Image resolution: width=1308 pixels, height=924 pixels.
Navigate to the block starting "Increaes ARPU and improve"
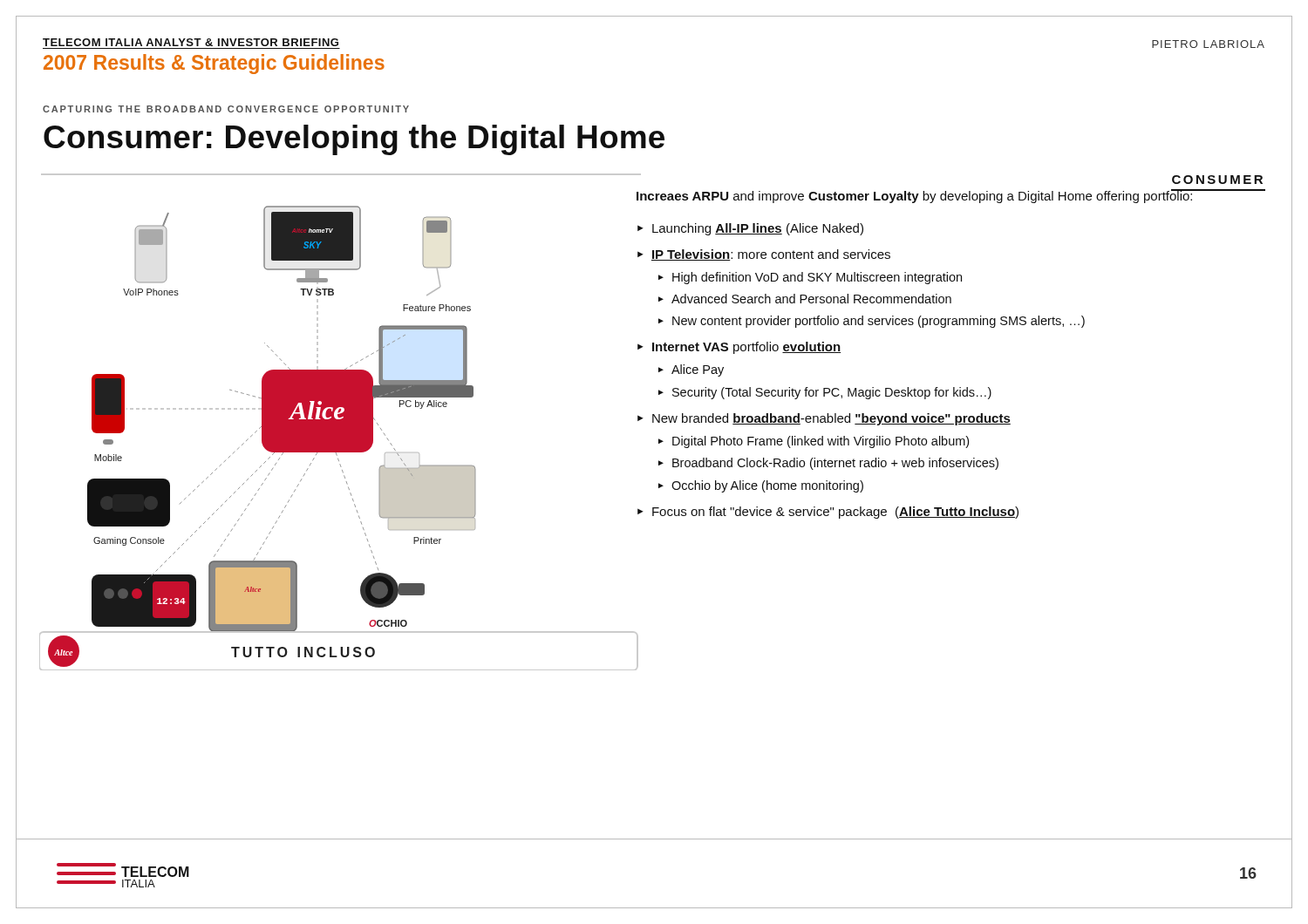coord(914,196)
